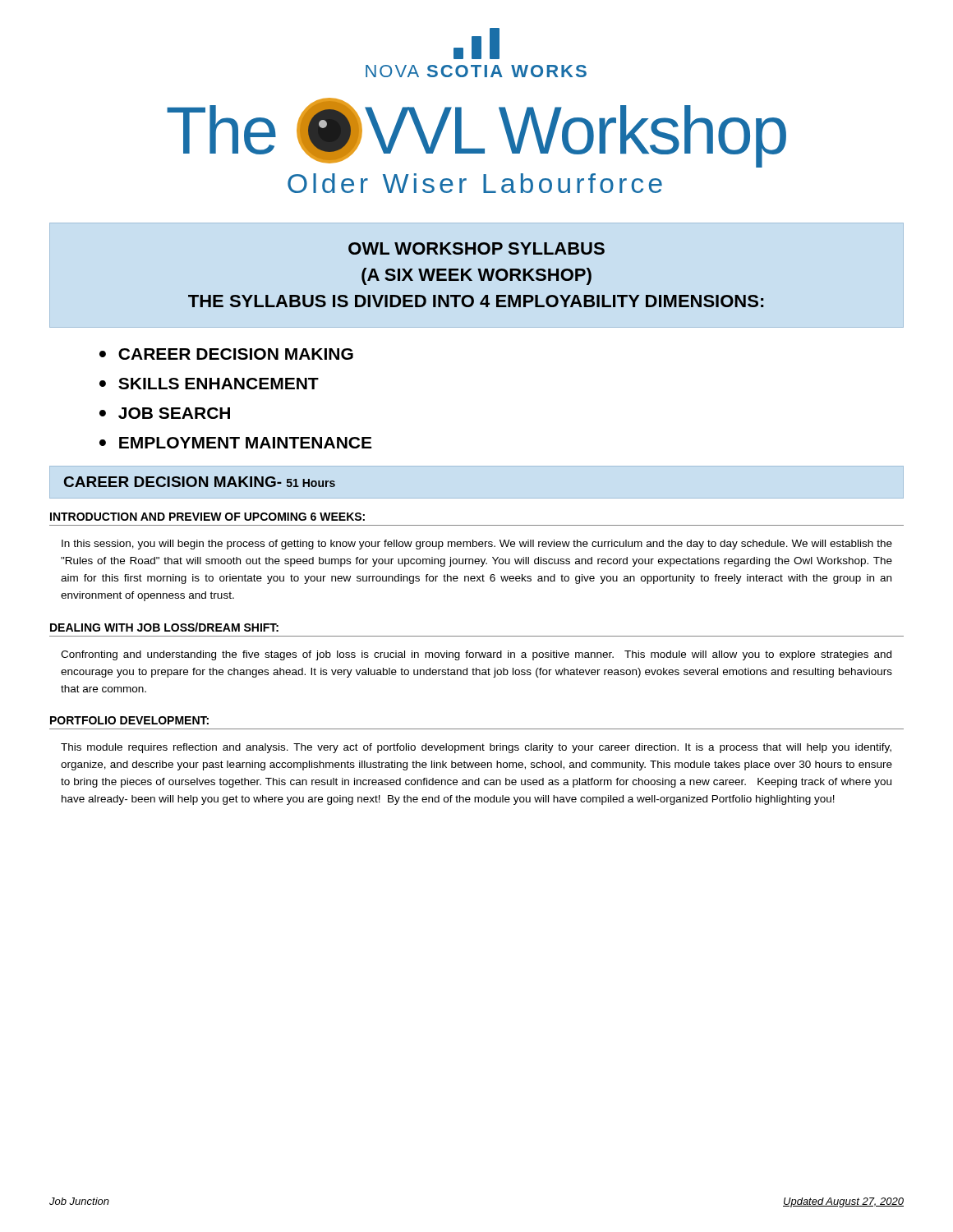Locate the block starting "DEALING WITH JOB LOSS/DREAM SHIFT:"
Screen dimensions: 1232x953
pyautogui.click(x=164, y=627)
